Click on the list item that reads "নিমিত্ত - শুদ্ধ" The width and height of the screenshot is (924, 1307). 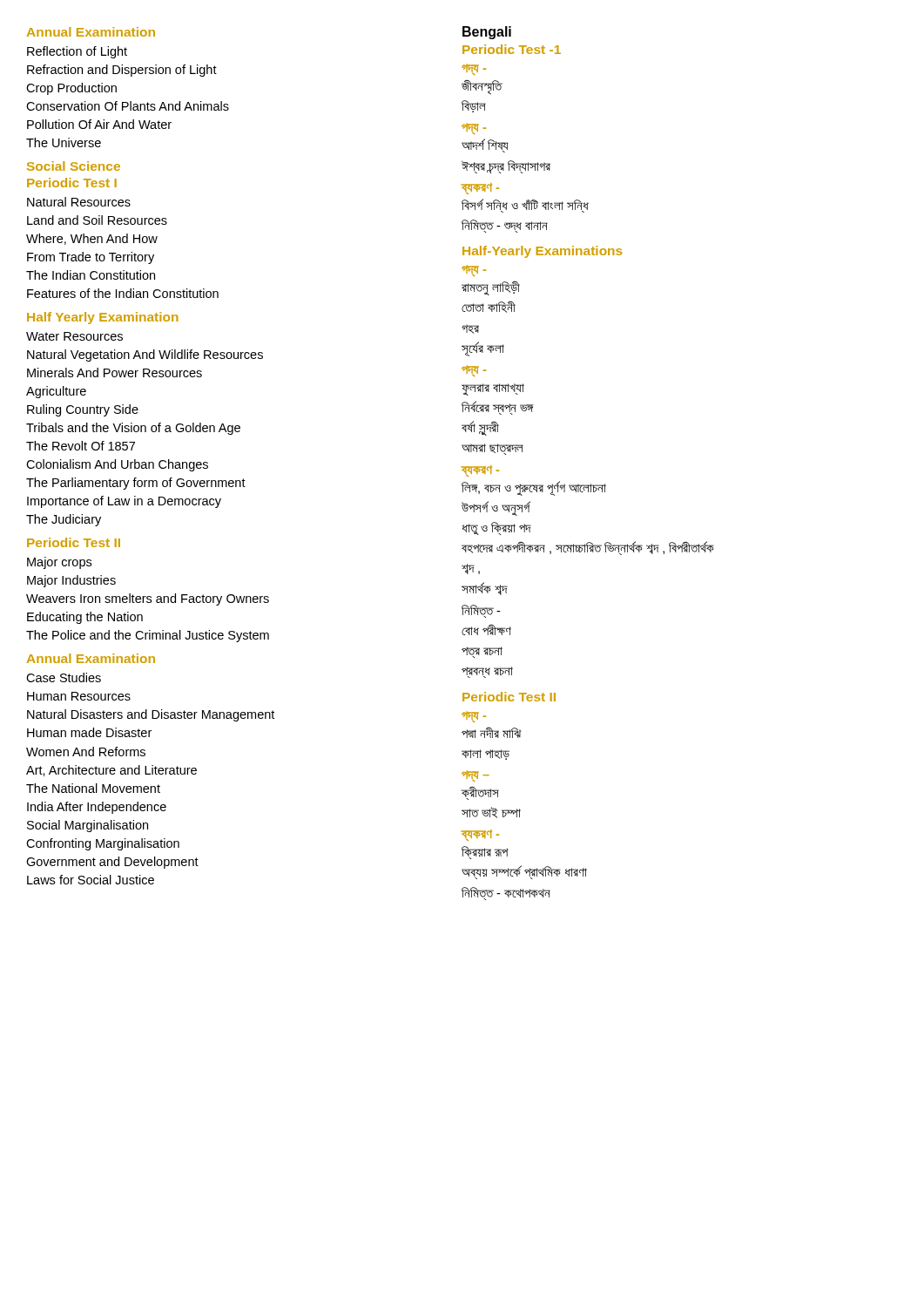[x=505, y=226]
